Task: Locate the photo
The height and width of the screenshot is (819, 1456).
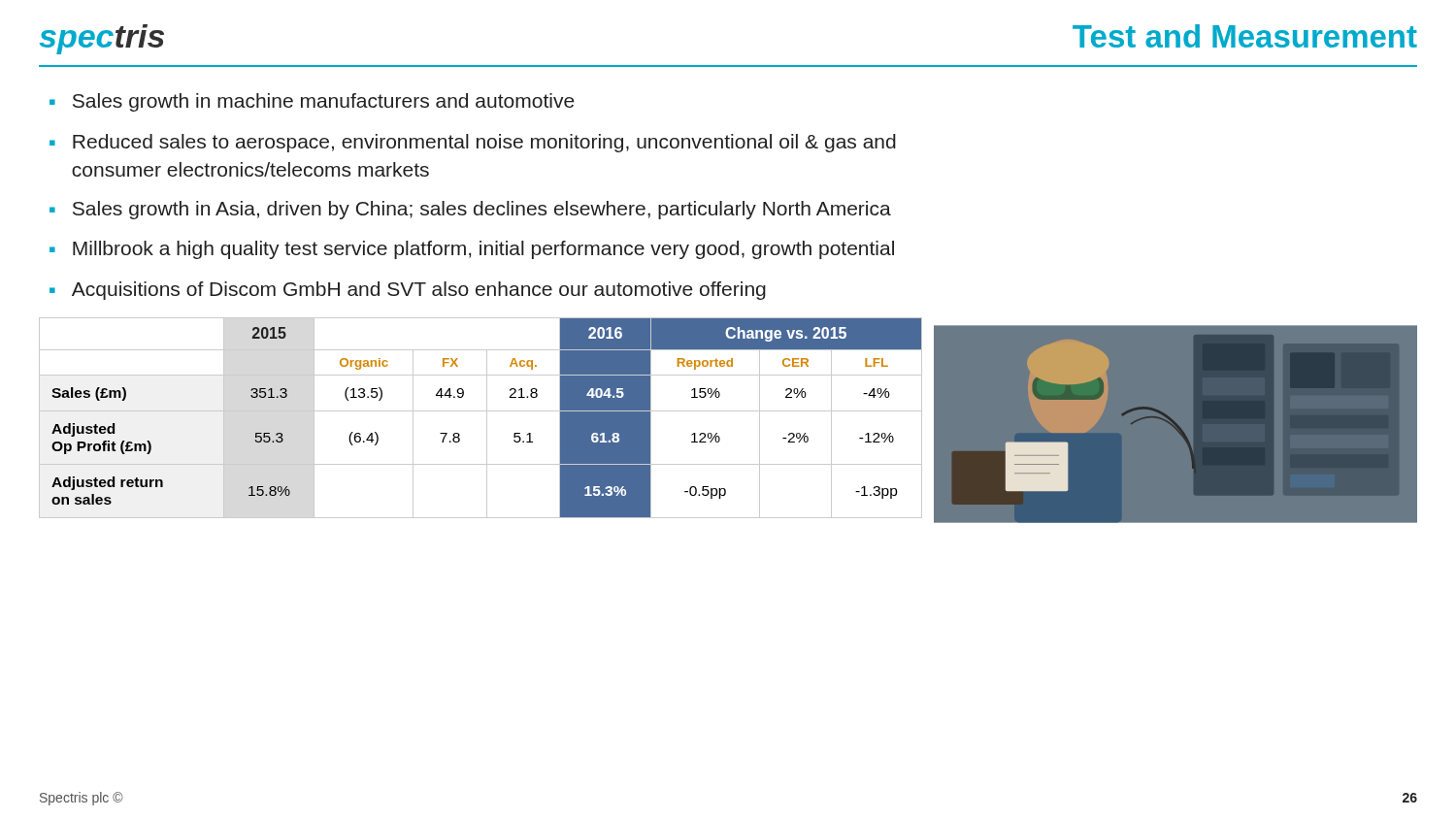Action: [1175, 424]
